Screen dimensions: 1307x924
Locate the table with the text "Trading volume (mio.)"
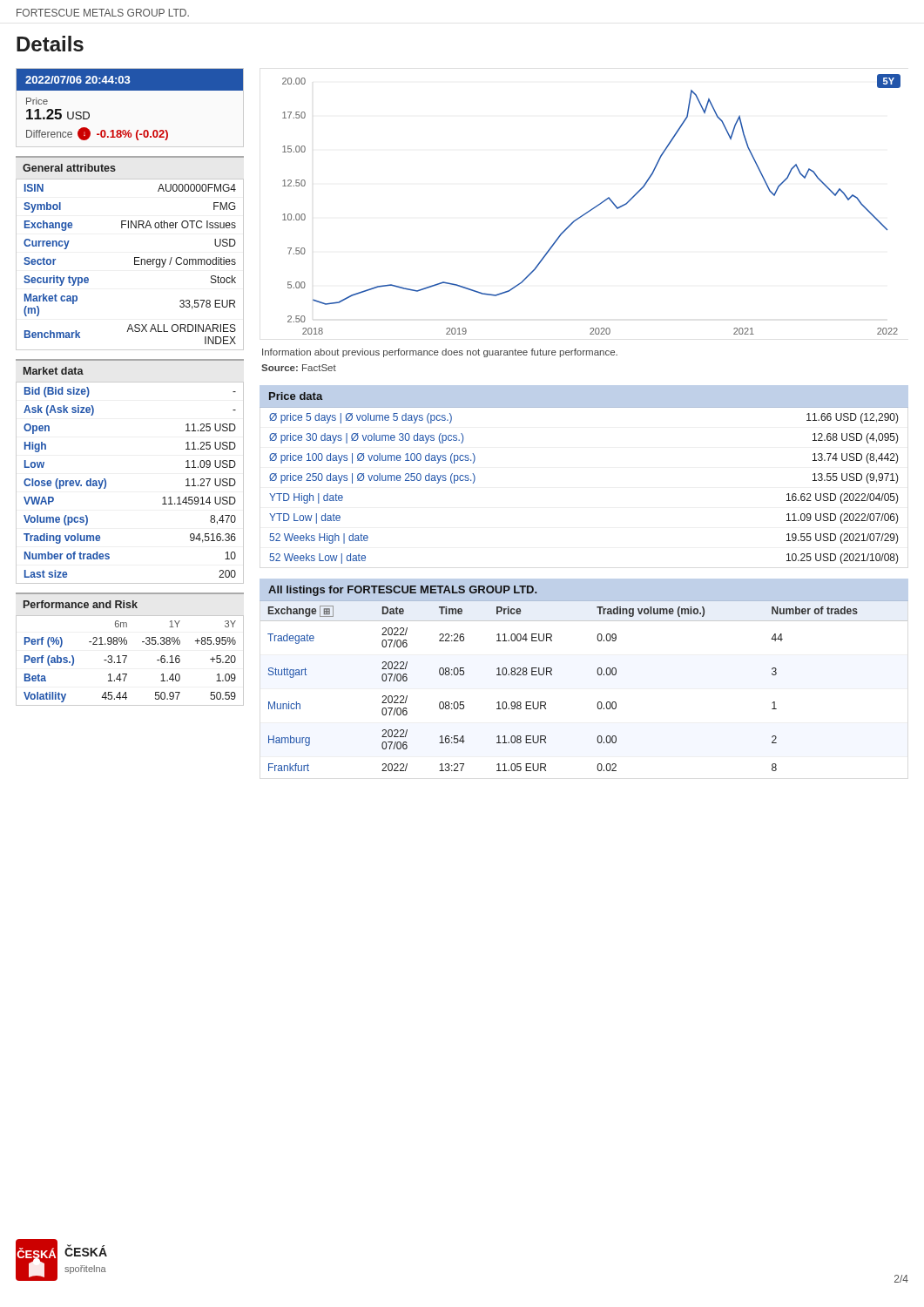click(584, 690)
